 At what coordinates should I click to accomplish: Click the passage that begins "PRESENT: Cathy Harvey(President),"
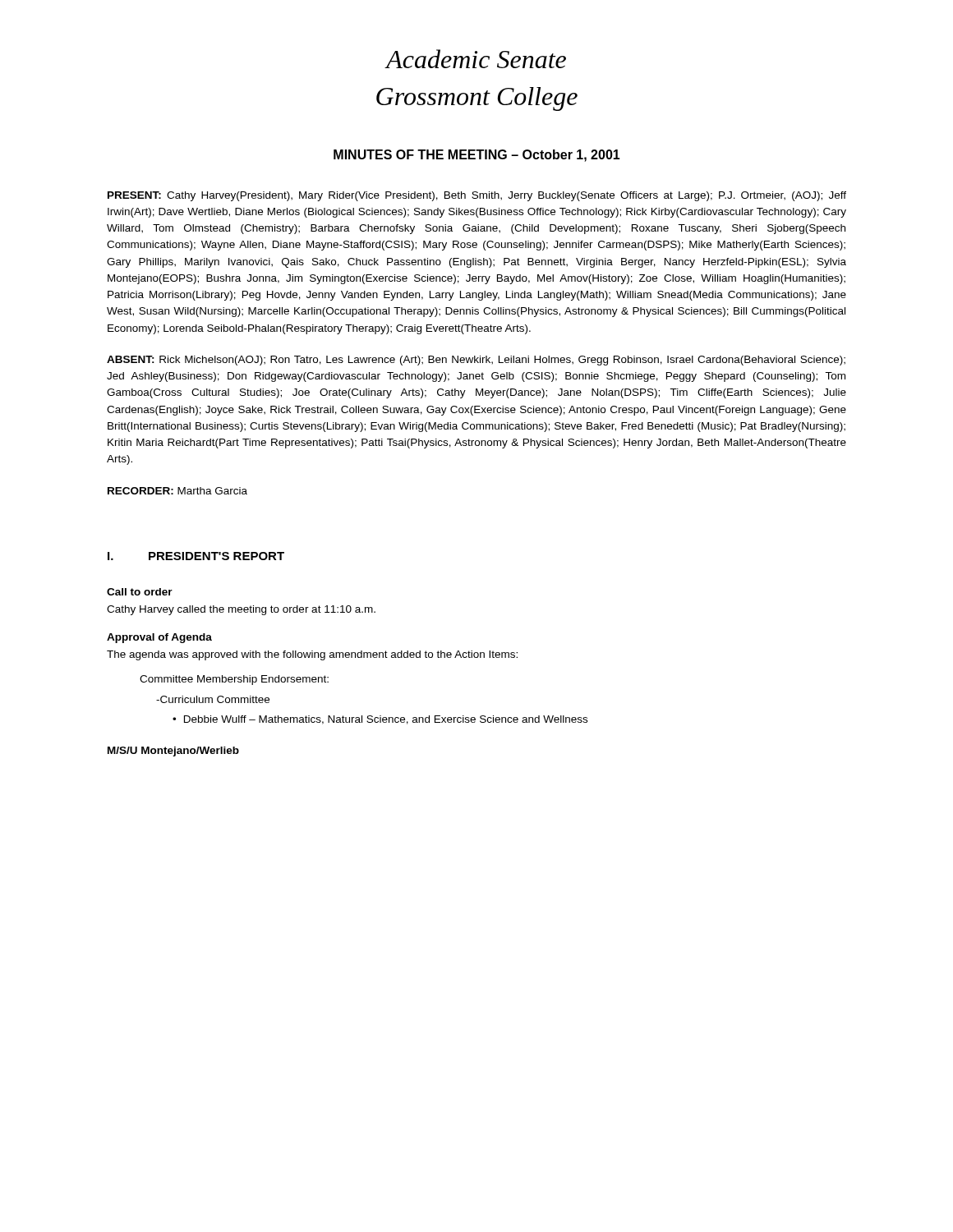(476, 261)
